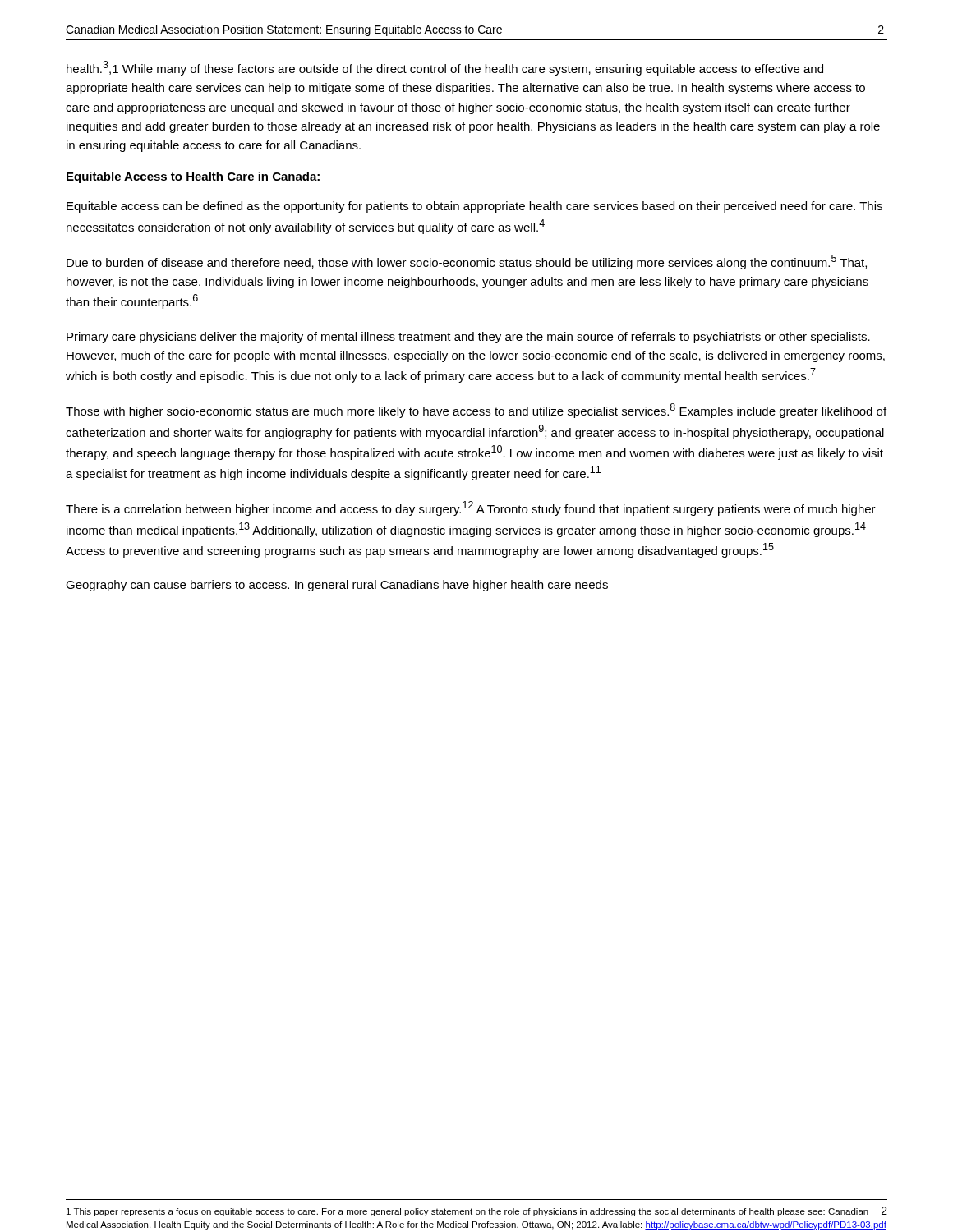953x1232 pixels.
Task: Click a footnote
Action: tap(476, 1218)
